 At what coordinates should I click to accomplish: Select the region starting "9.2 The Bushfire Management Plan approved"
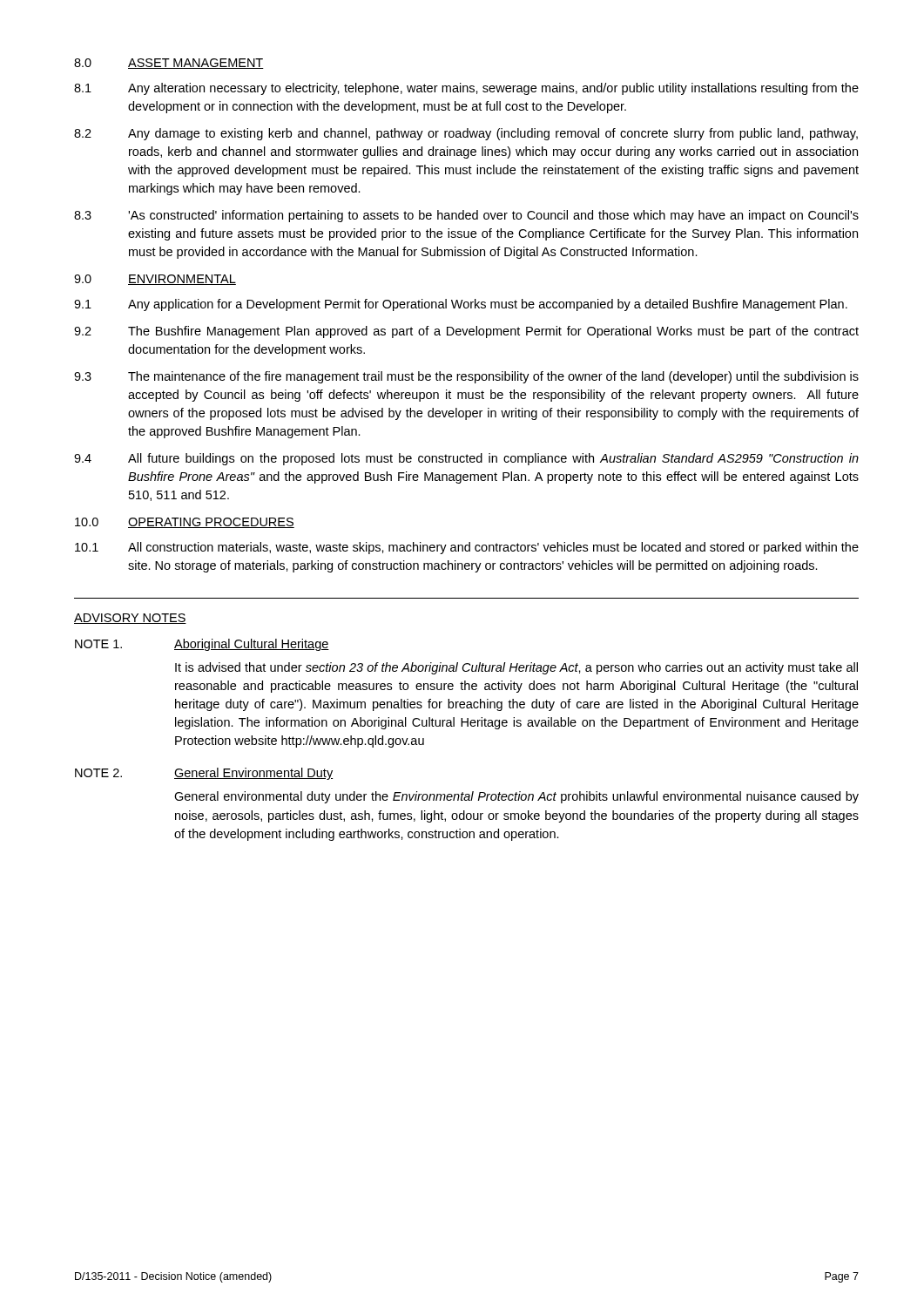coord(466,341)
